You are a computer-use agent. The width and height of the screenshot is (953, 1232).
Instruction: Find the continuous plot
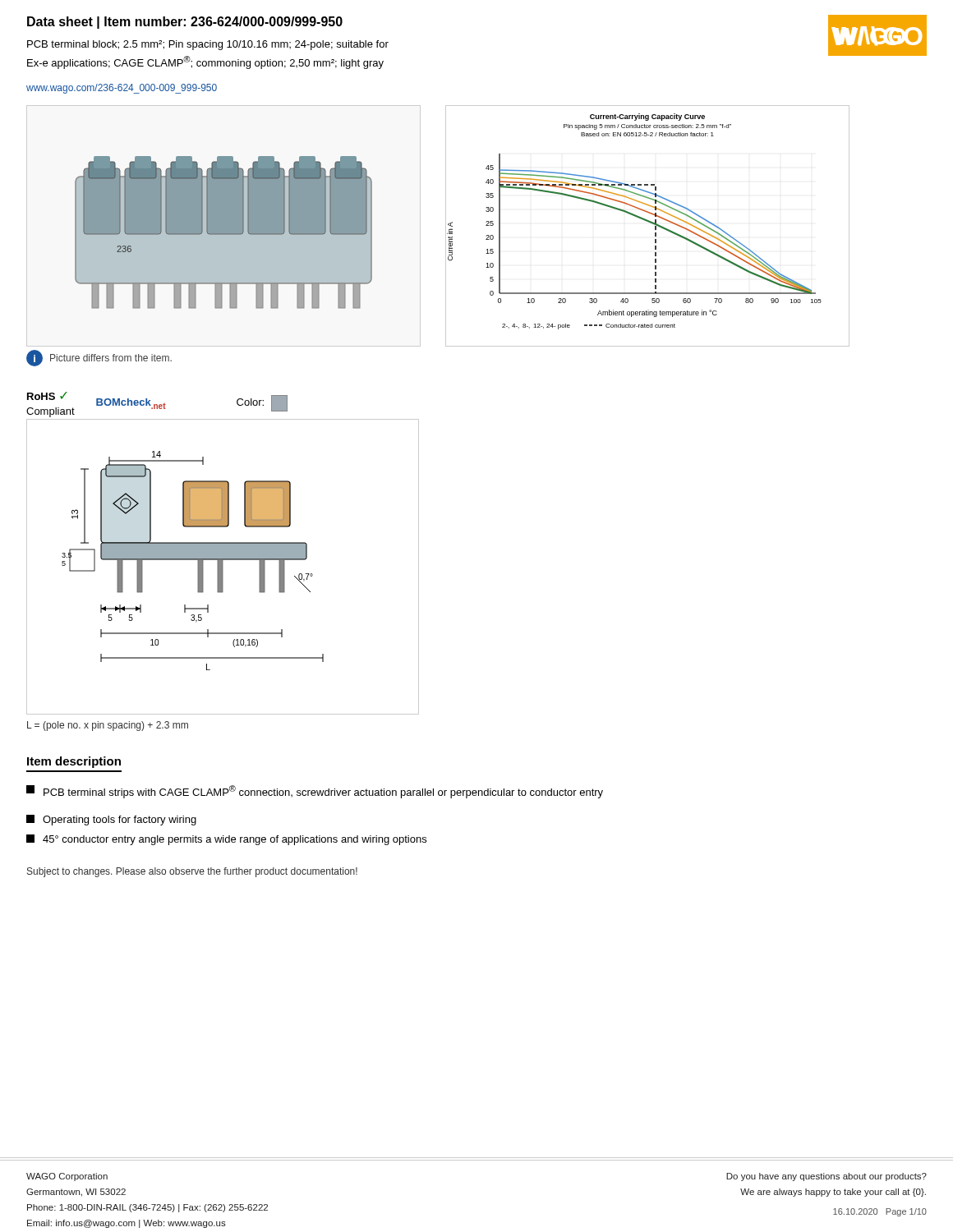click(647, 226)
